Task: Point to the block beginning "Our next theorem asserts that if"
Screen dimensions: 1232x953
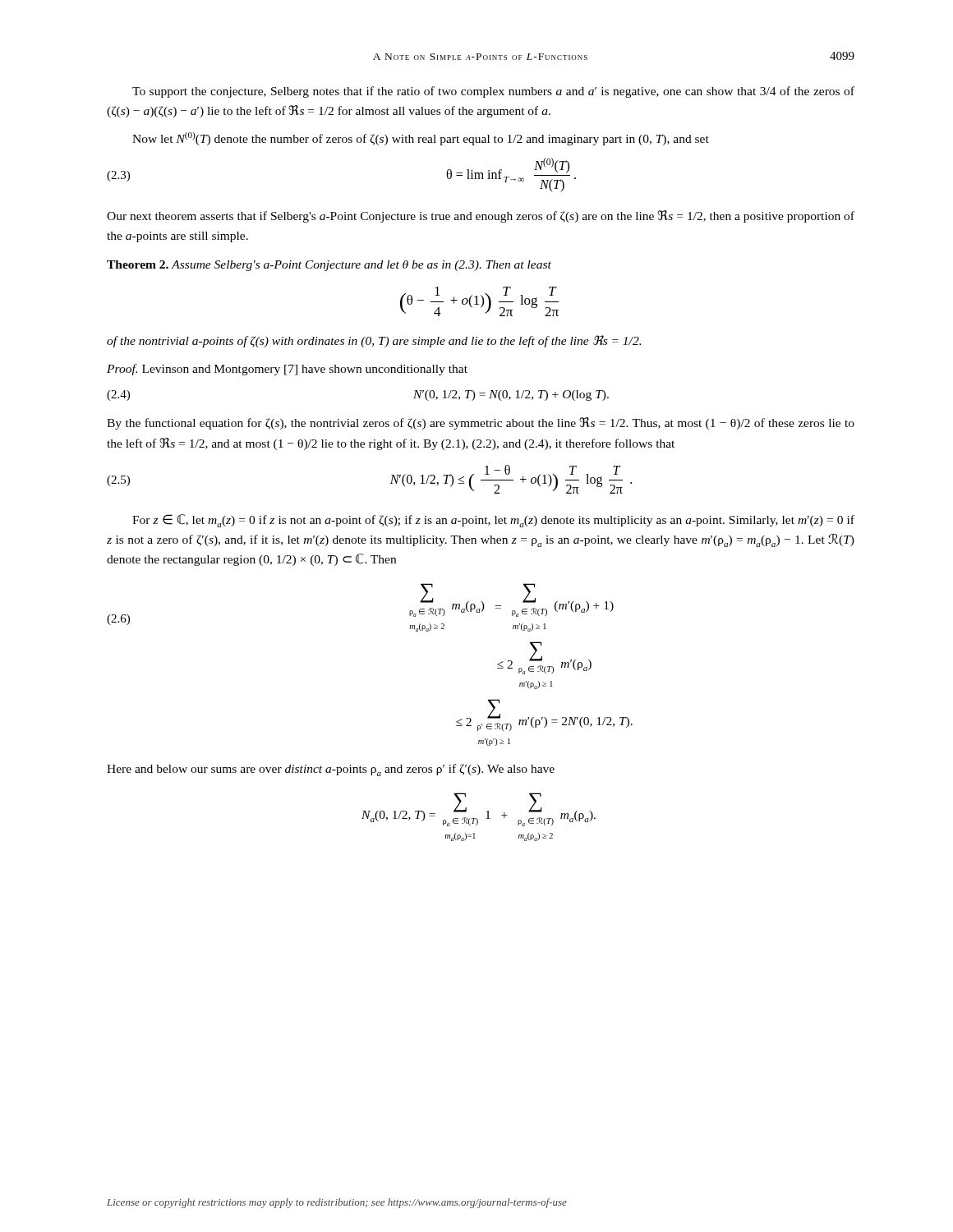Action: 481,226
